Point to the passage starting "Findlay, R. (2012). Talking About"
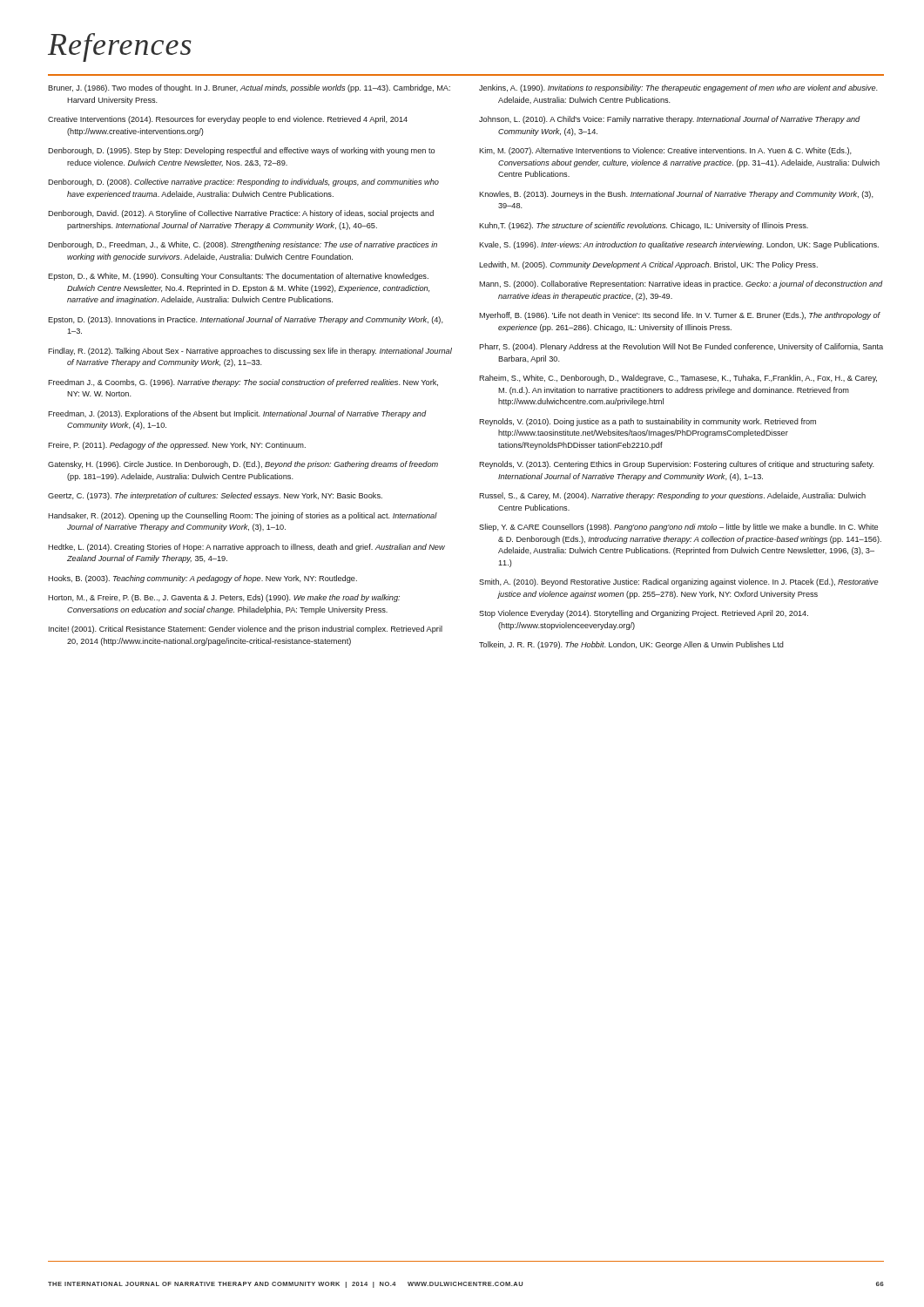The width and height of the screenshot is (924, 1307). point(250,357)
